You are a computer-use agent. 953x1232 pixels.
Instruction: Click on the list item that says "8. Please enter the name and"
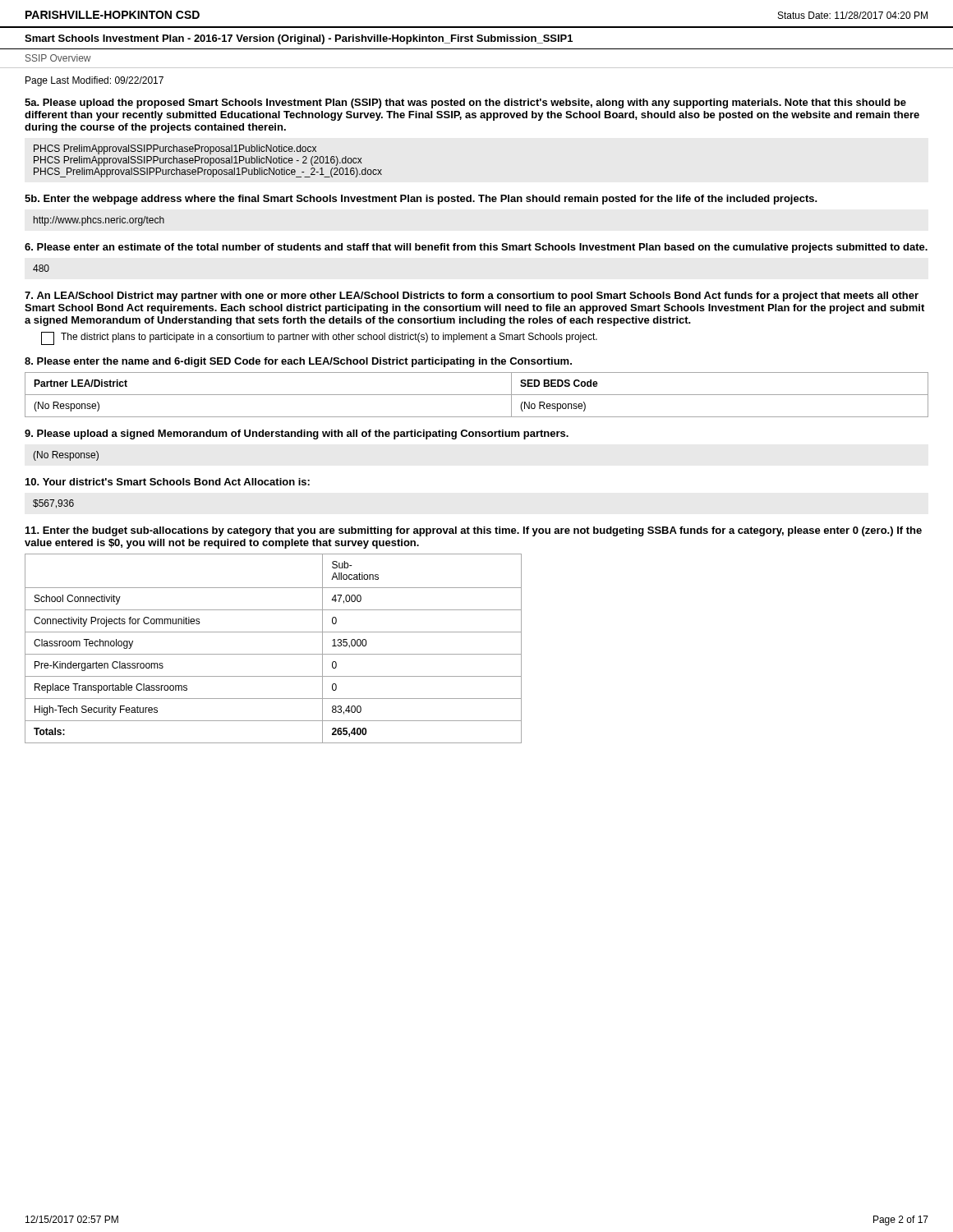tap(476, 386)
